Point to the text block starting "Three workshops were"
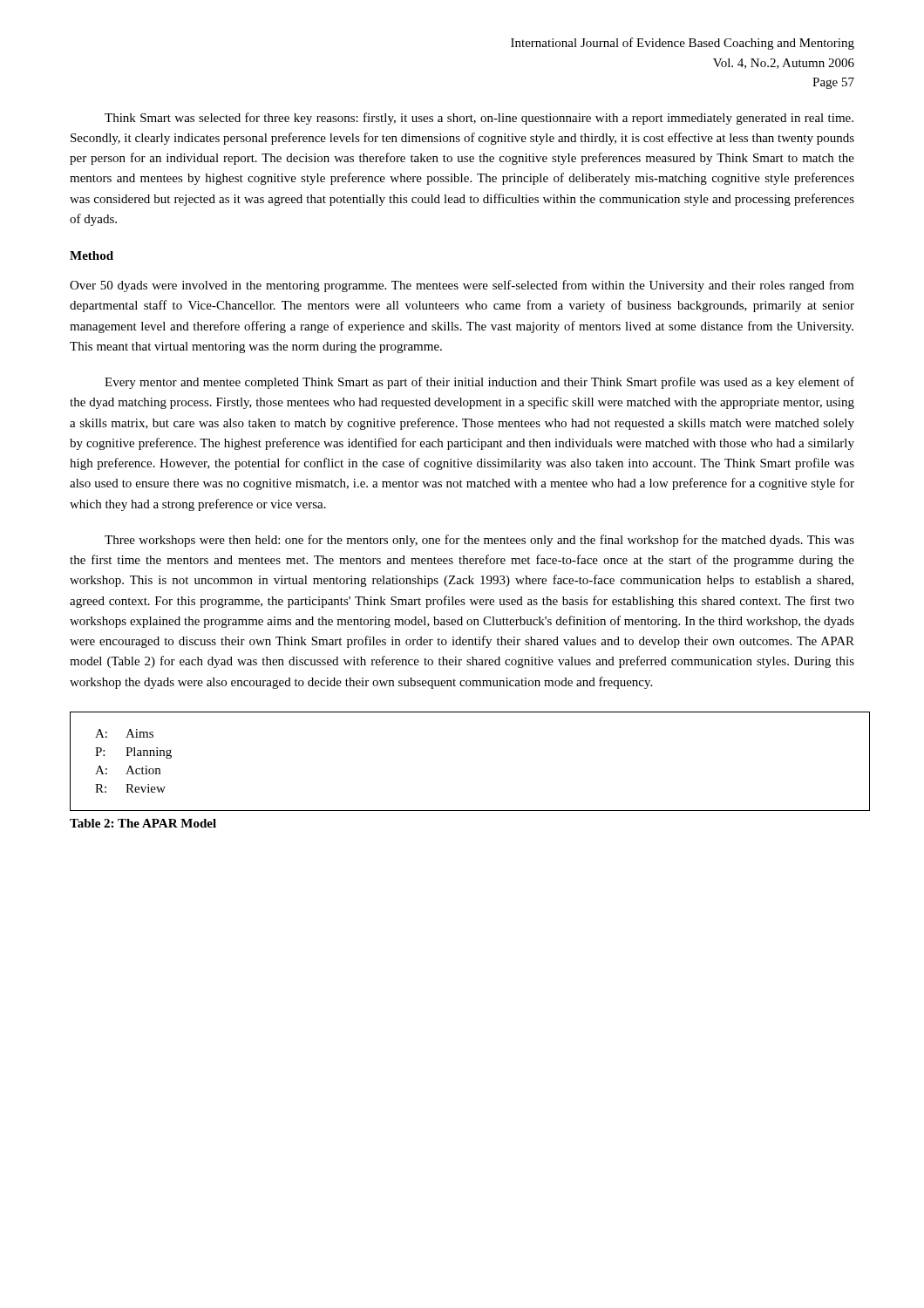This screenshot has width=924, height=1308. 462,611
